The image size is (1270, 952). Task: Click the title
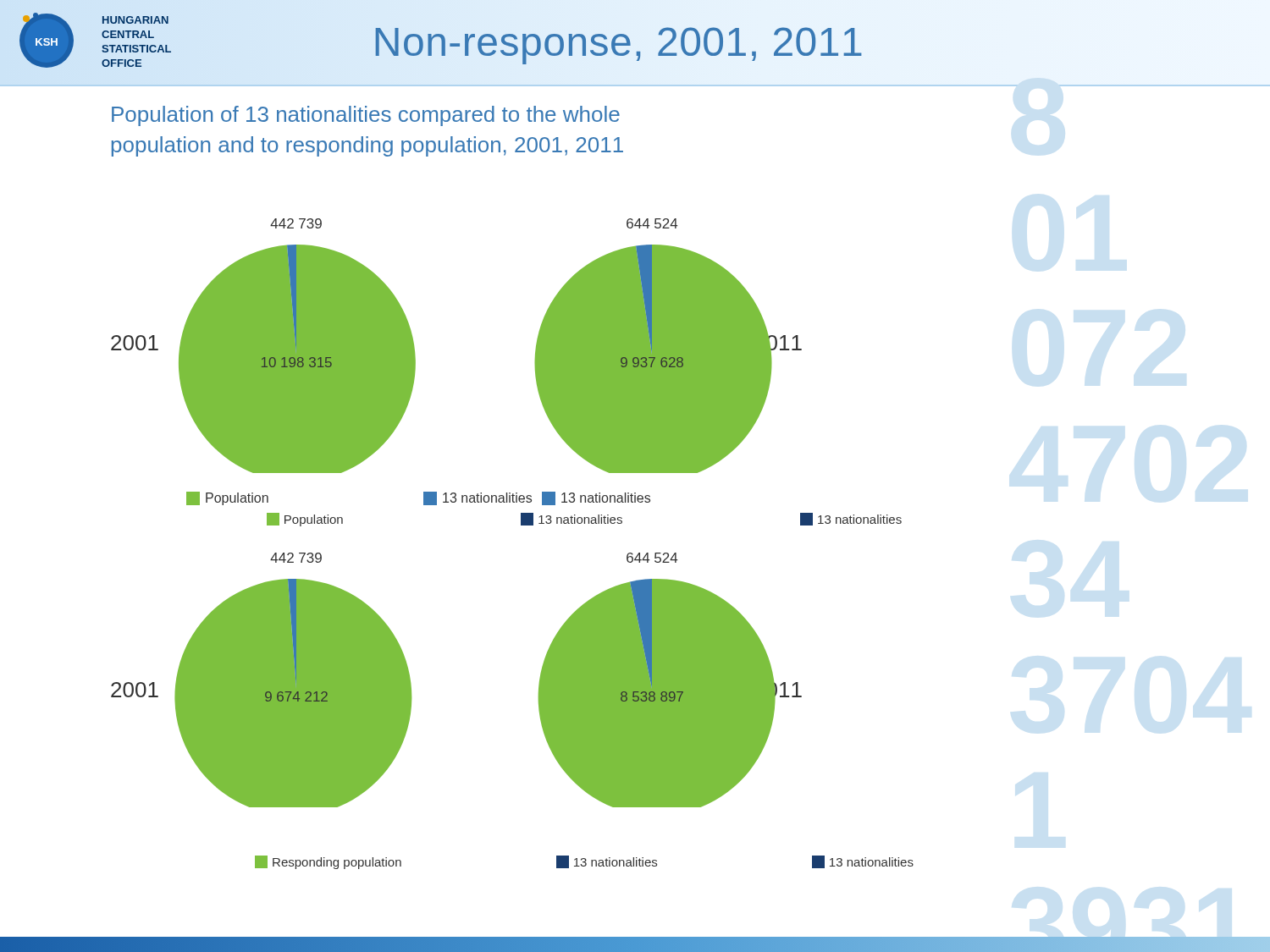click(618, 42)
